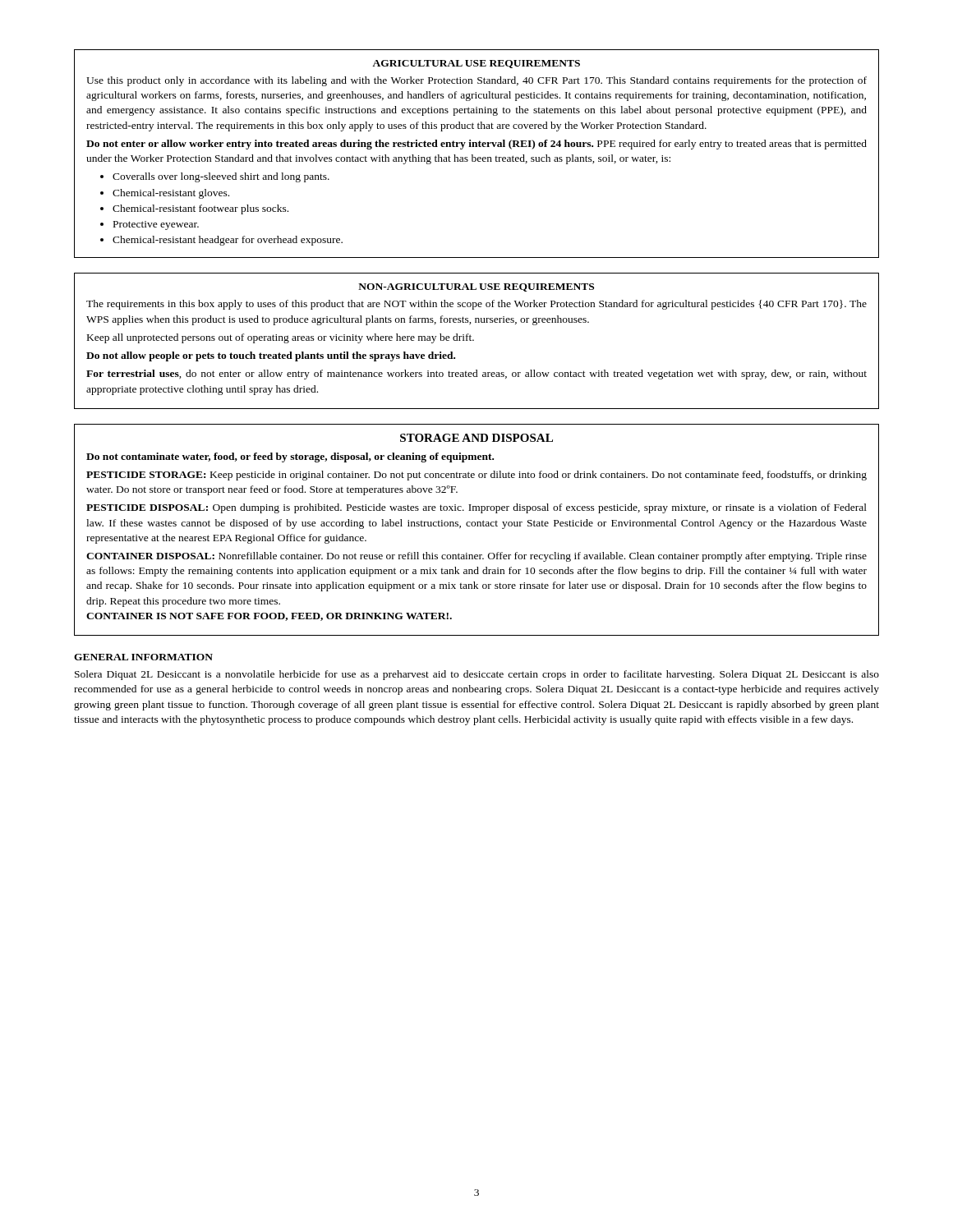Click where it says "Chemical-resistant headgear for overhead exposure."

228,240
